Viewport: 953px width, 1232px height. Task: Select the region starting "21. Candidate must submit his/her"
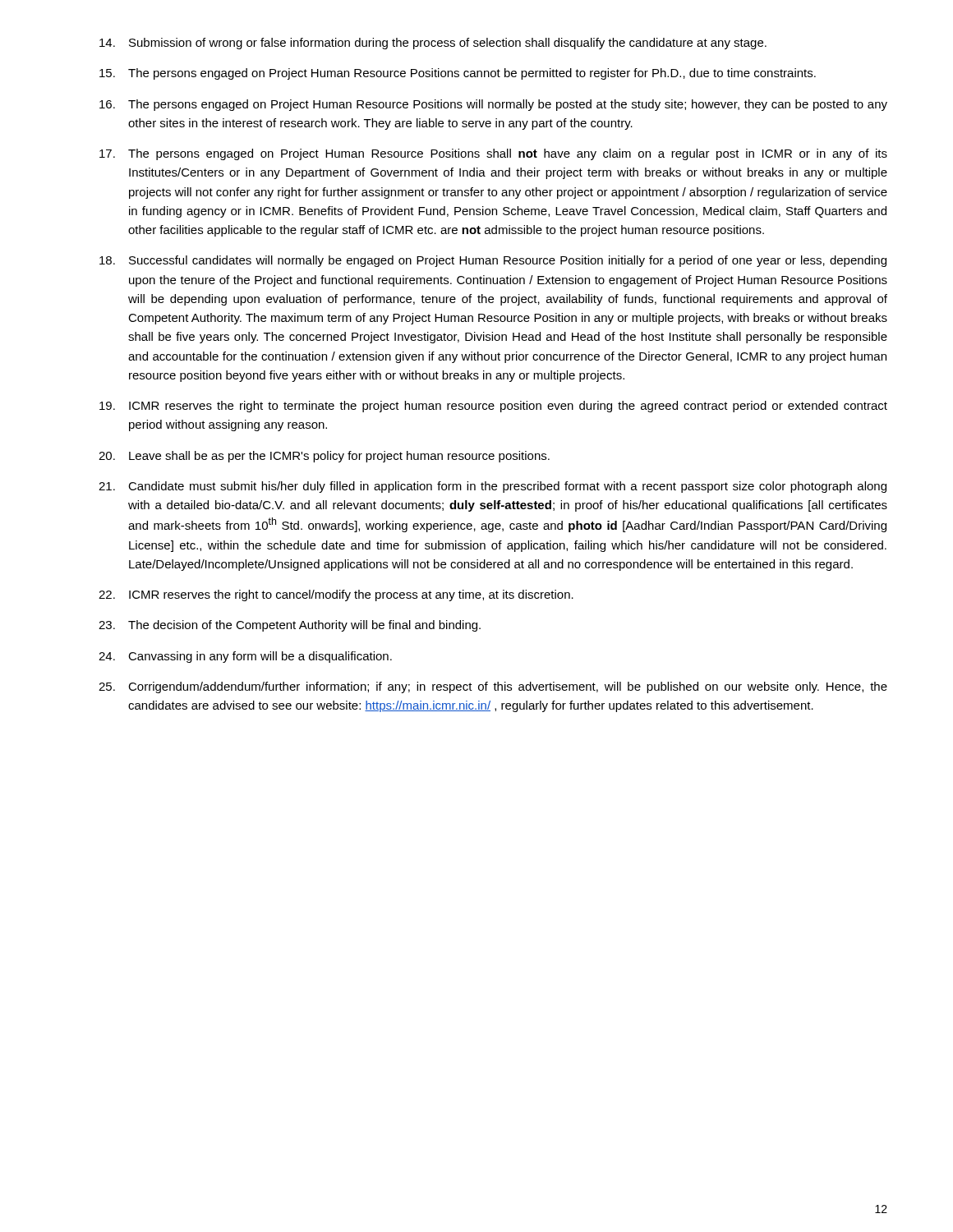click(493, 525)
